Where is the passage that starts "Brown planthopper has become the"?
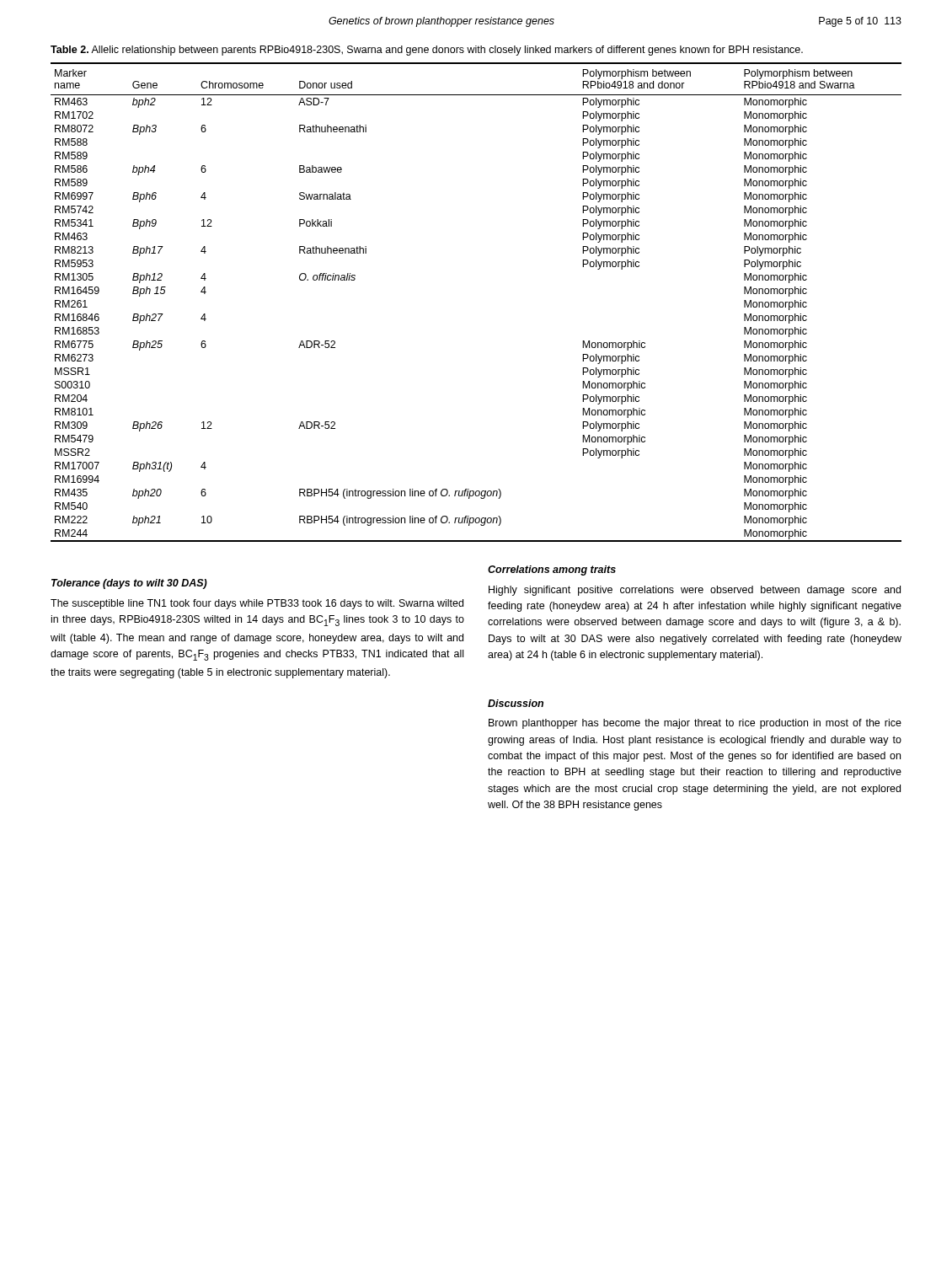Screen dimensions: 1264x952 (x=695, y=765)
